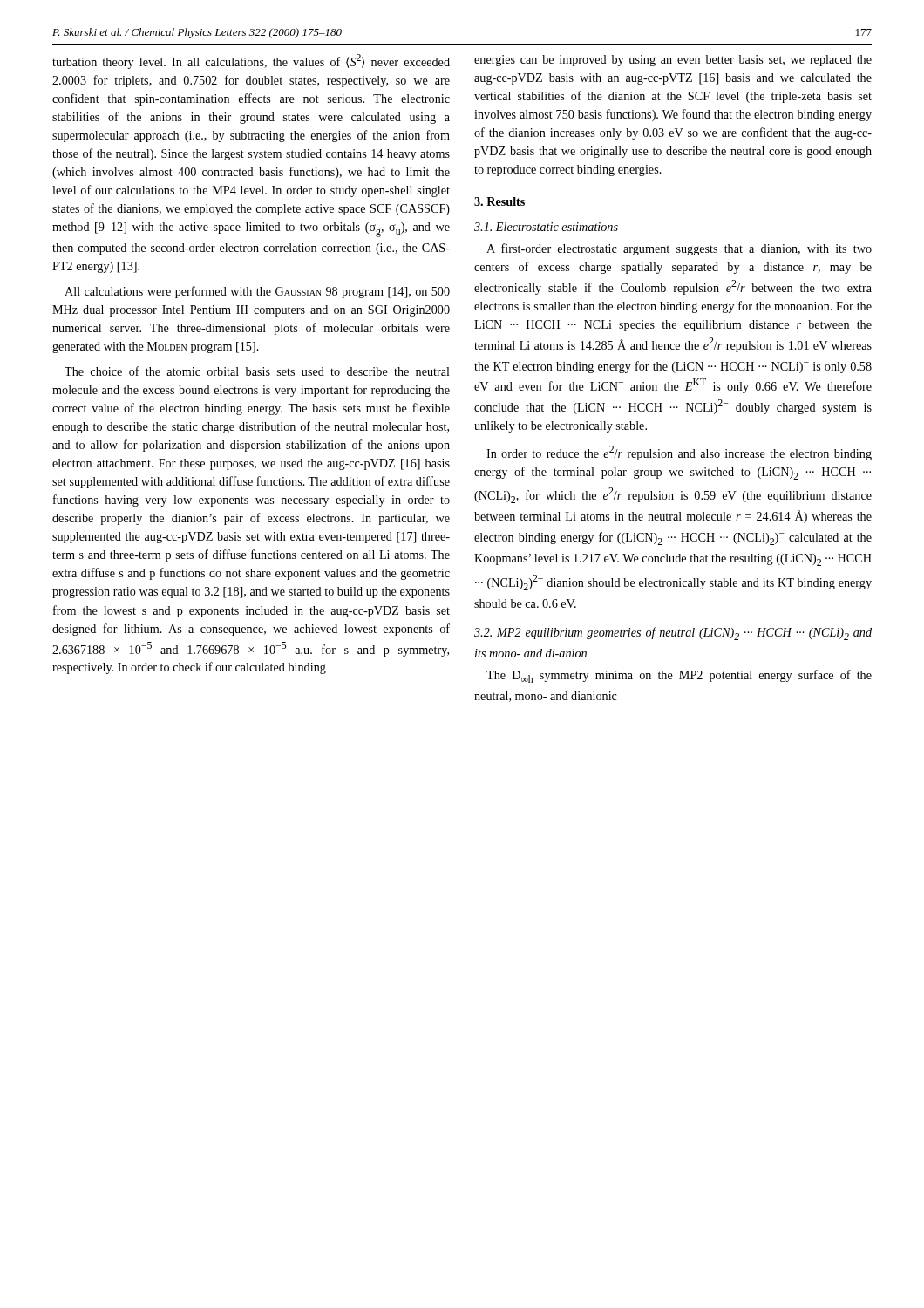Locate the section header that opens with "3.2. MP2 equilibrium geometries of neutral (LiCN)2 ···"
This screenshot has width=924, height=1308.
(673, 642)
